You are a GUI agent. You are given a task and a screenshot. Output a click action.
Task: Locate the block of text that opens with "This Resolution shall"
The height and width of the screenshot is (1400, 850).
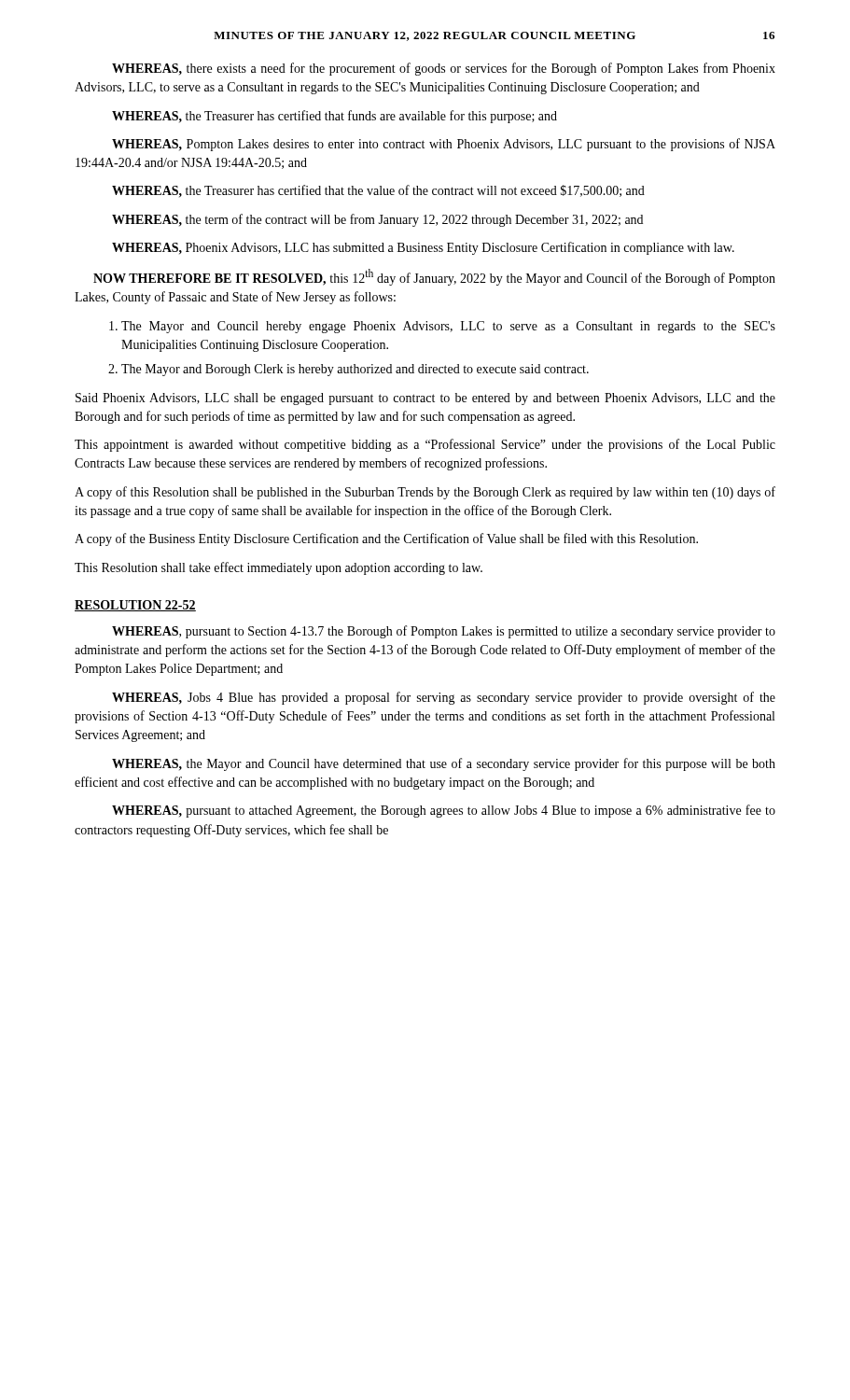pos(425,568)
